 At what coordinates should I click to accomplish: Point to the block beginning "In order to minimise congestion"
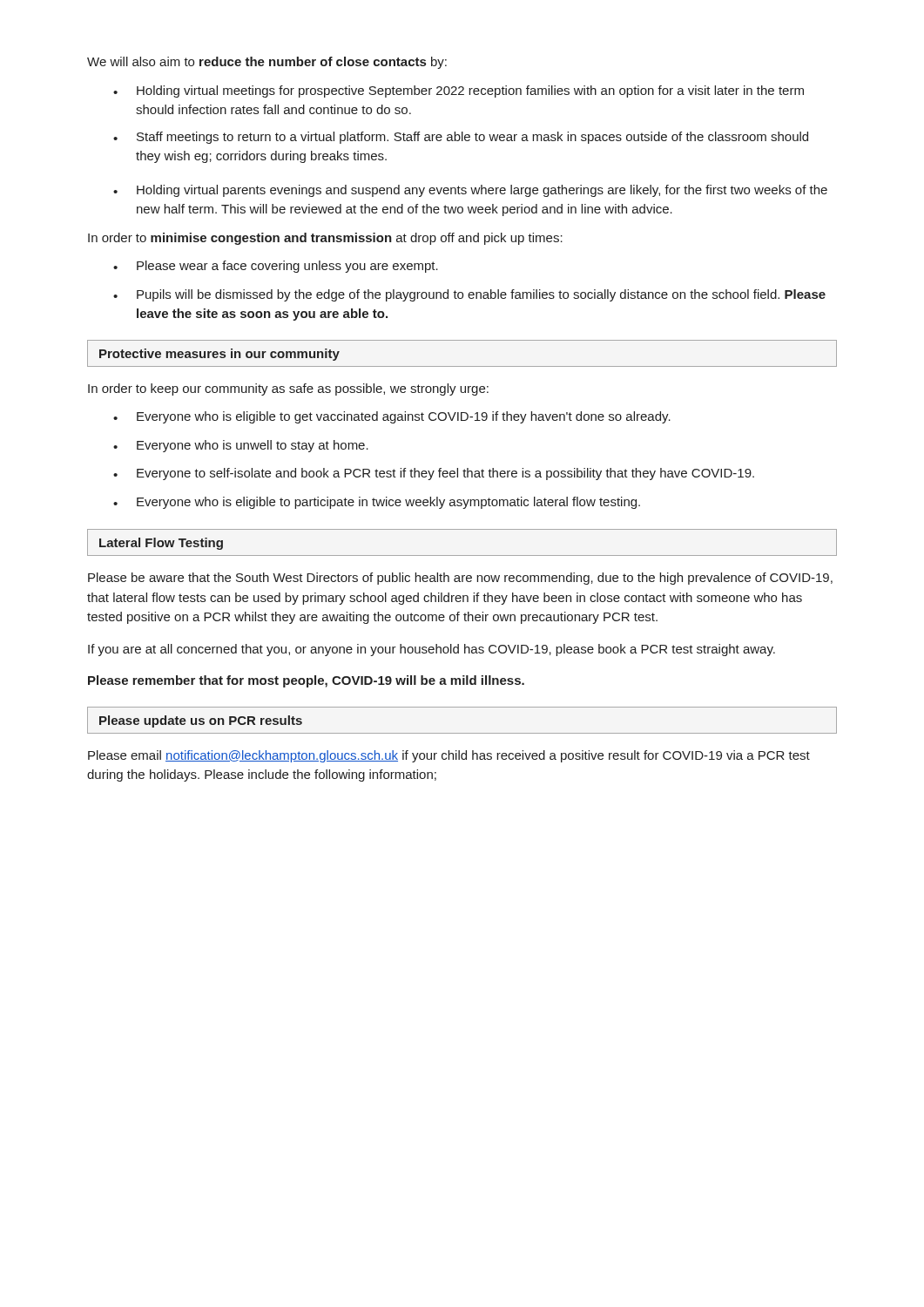click(325, 237)
